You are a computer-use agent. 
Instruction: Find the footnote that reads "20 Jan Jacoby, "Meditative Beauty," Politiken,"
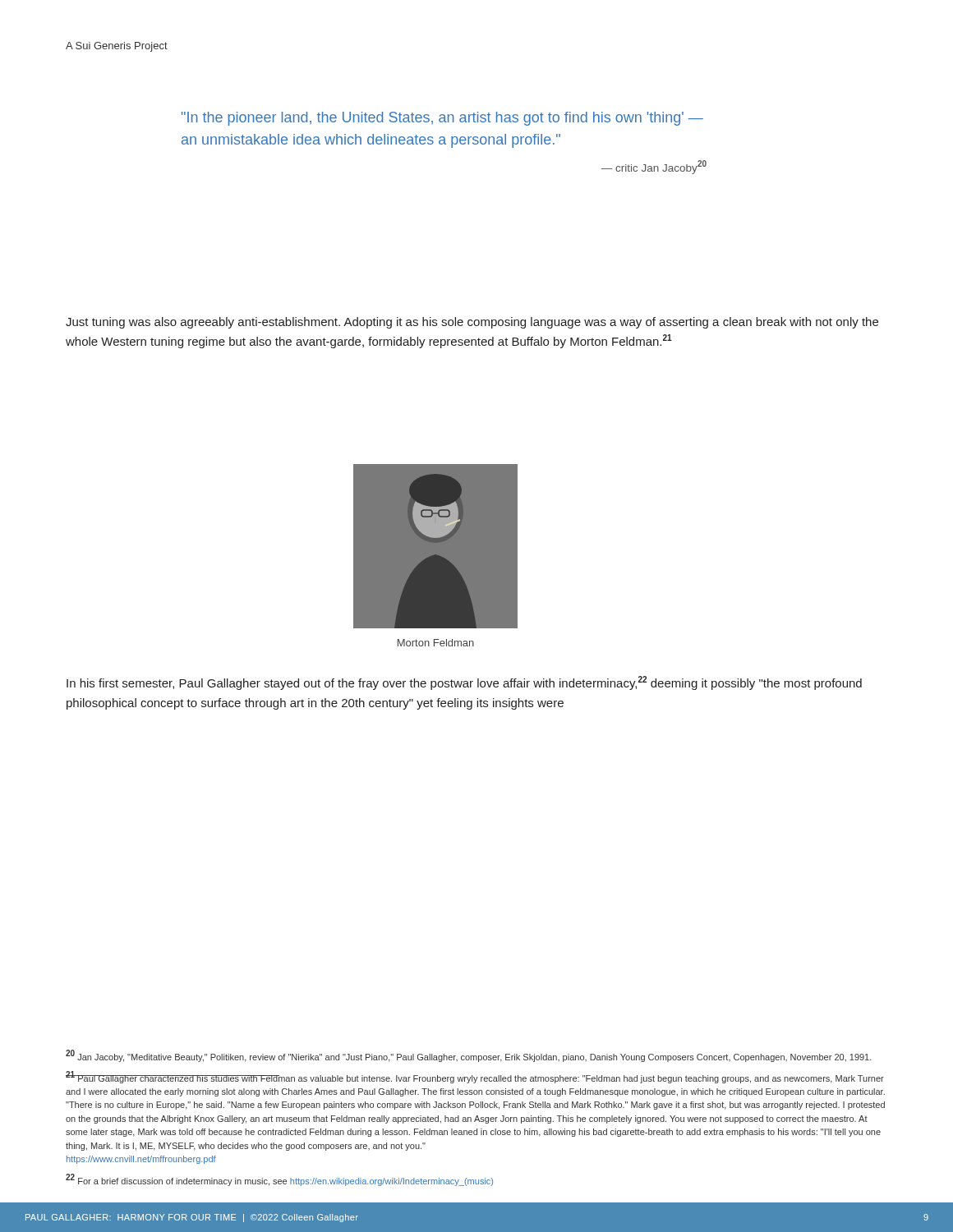tap(476, 1117)
